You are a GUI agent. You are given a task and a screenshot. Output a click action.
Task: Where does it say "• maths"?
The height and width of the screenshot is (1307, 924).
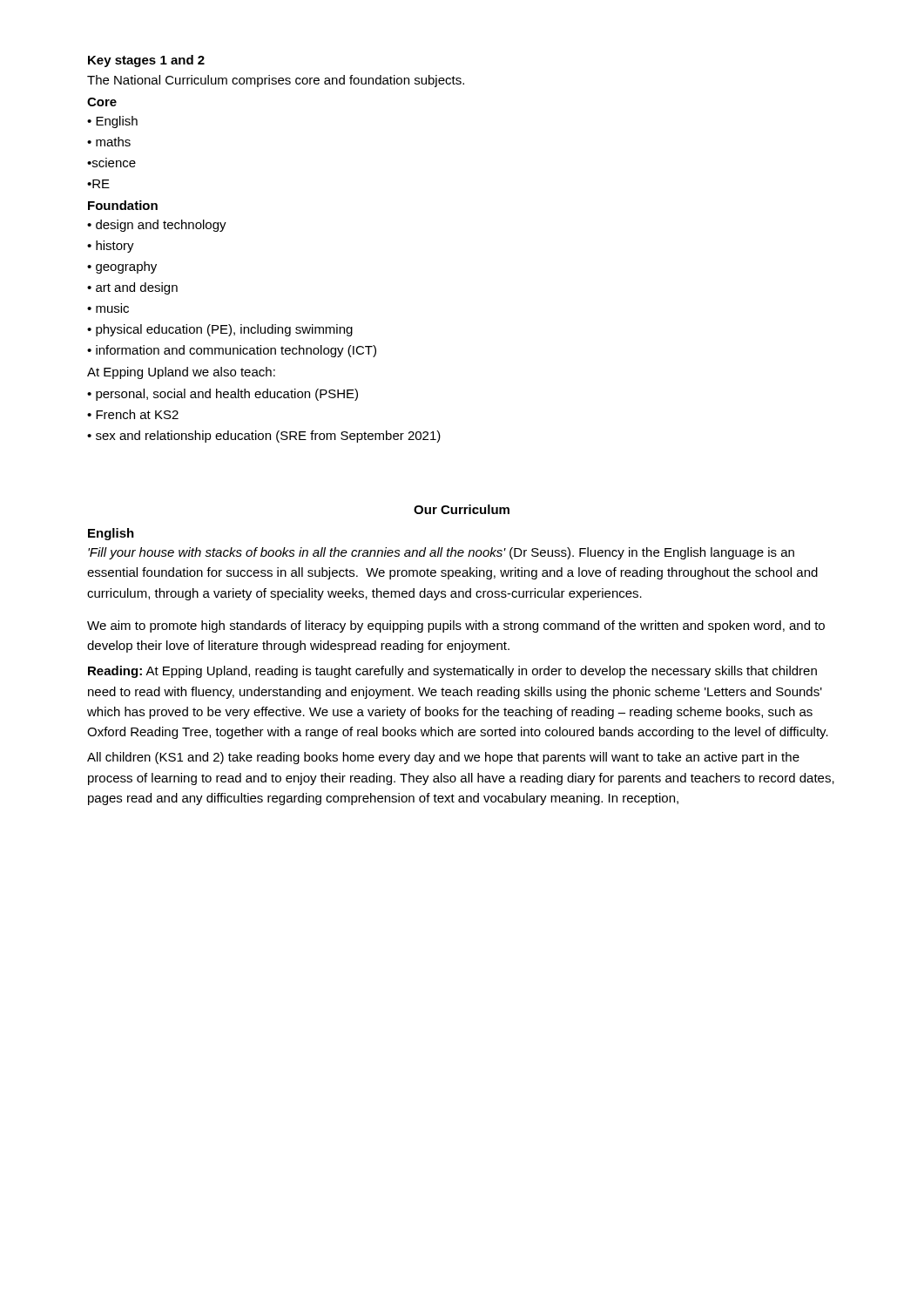pyautogui.click(x=109, y=141)
